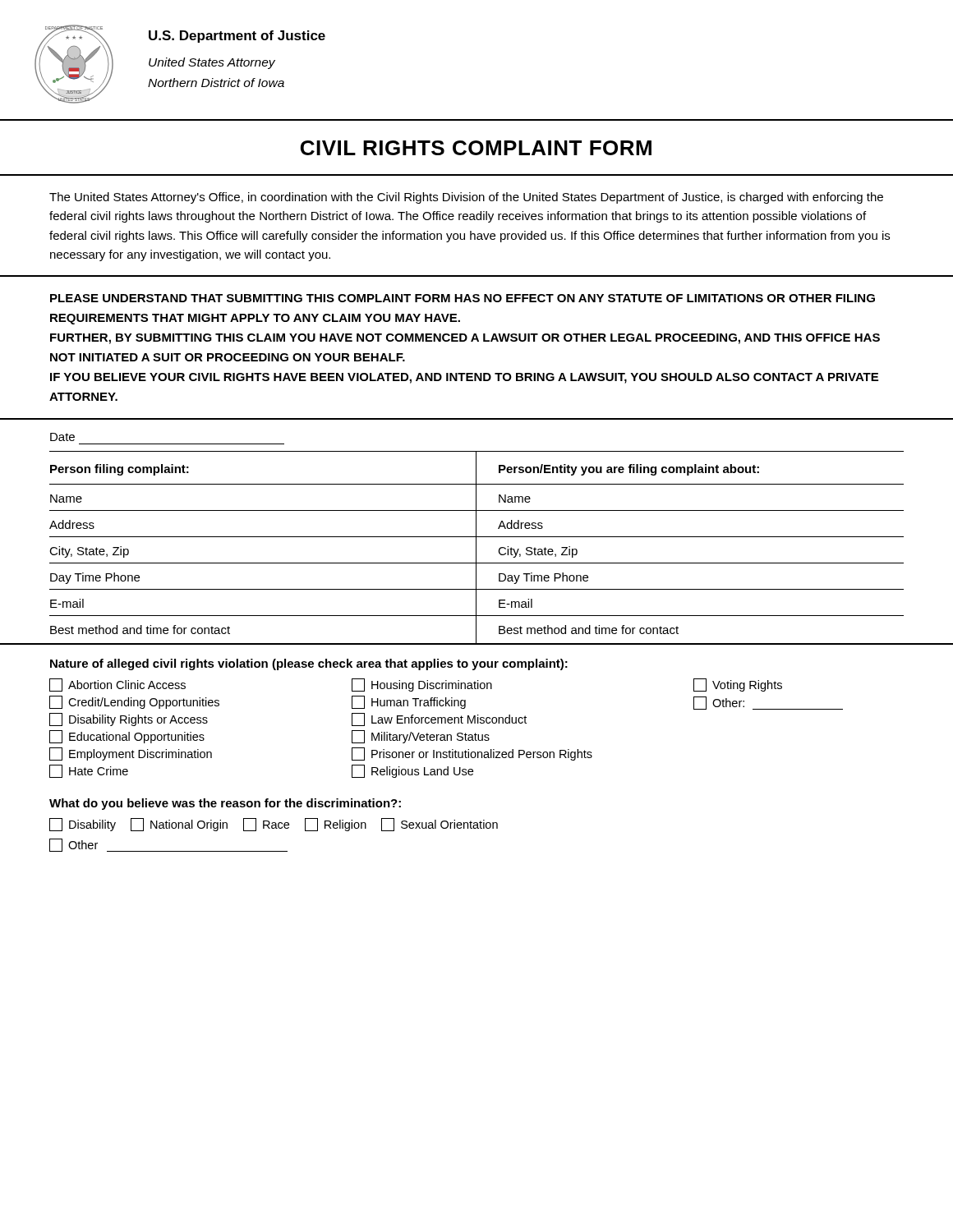The width and height of the screenshot is (953, 1232).
Task: Locate the list item containing "Sexual Orientation"
Action: (x=440, y=825)
